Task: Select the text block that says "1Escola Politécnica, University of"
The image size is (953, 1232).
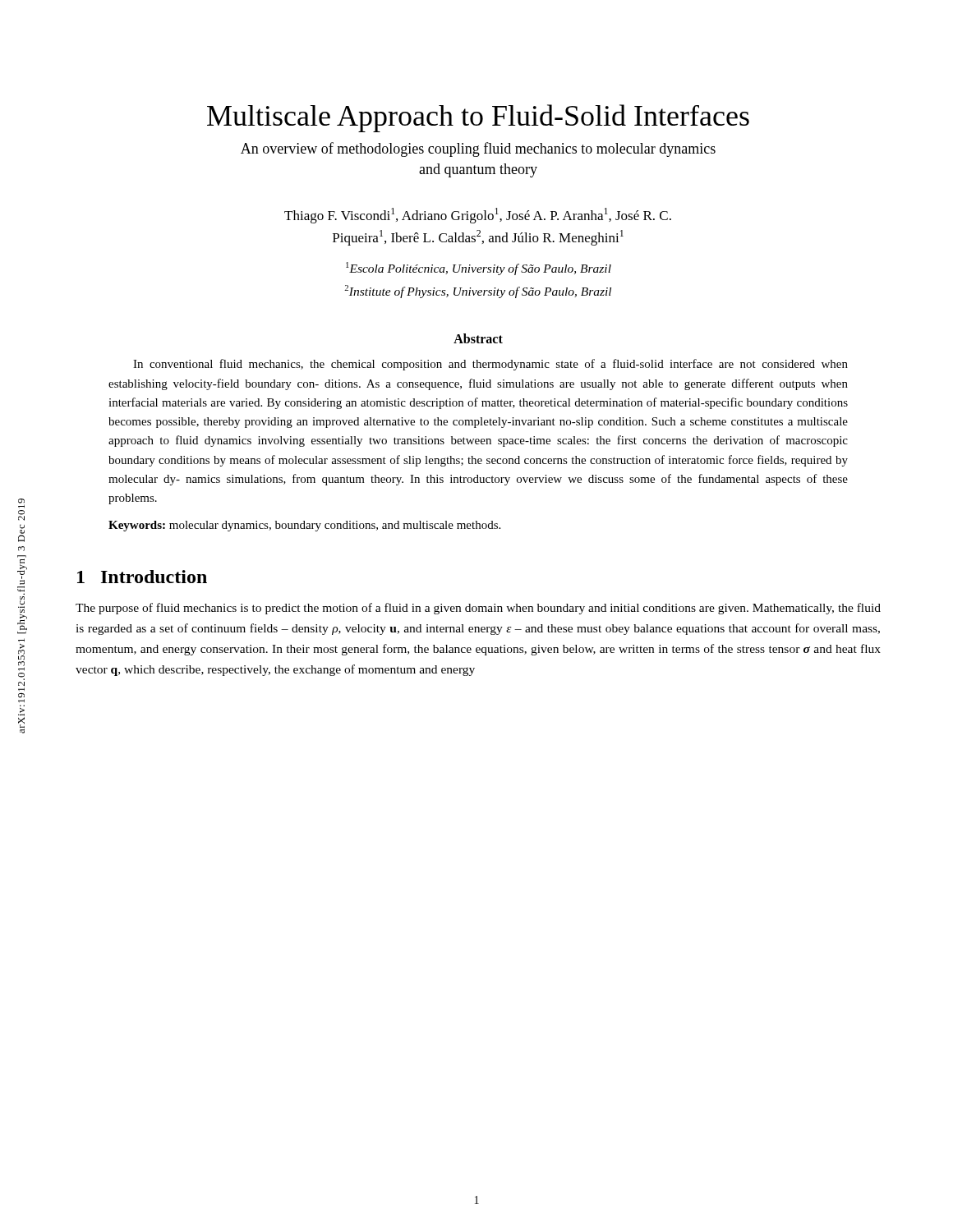Action: [x=478, y=279]
